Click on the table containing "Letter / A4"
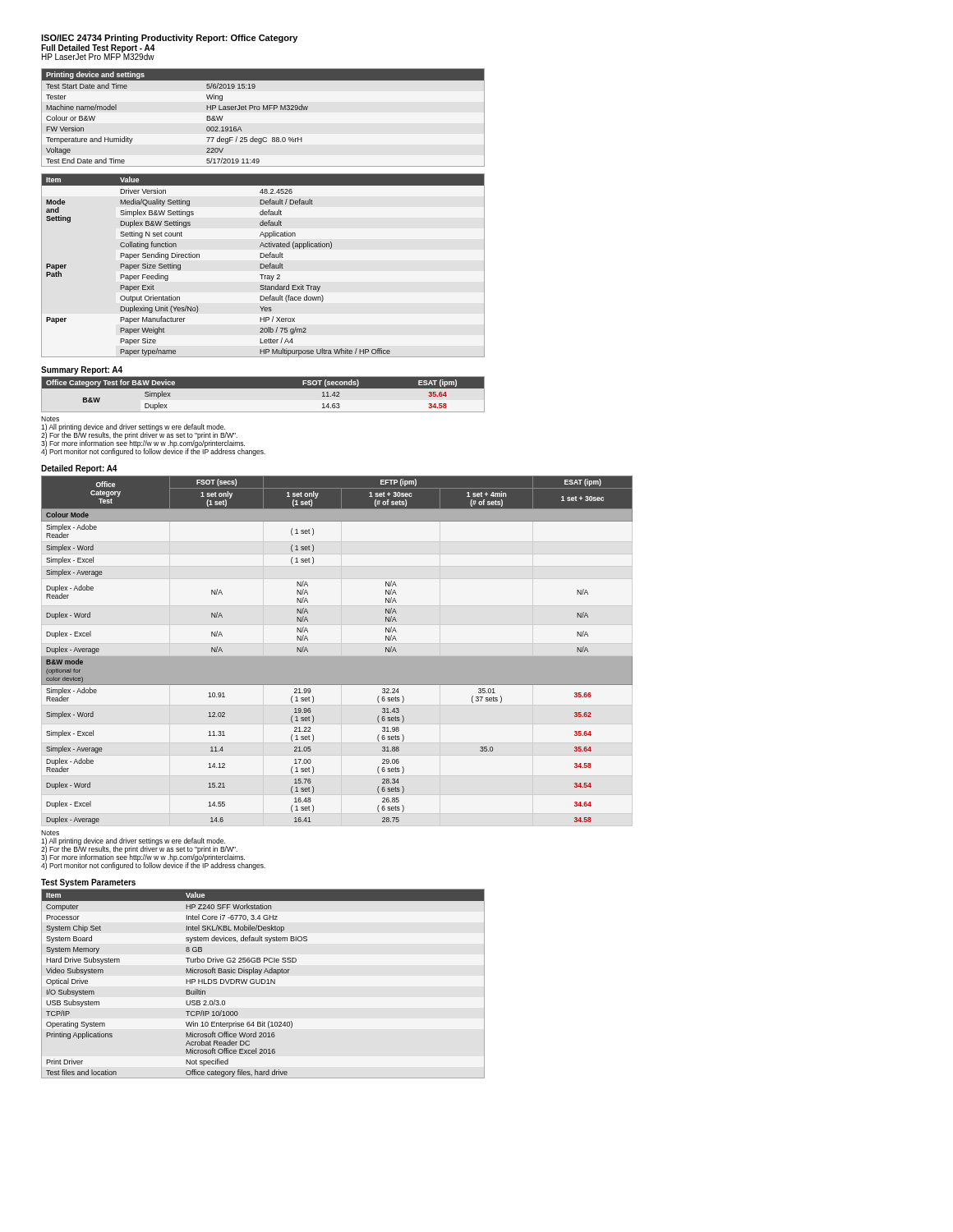Viewport: 953px width, 1232px height. pos(476,265)
